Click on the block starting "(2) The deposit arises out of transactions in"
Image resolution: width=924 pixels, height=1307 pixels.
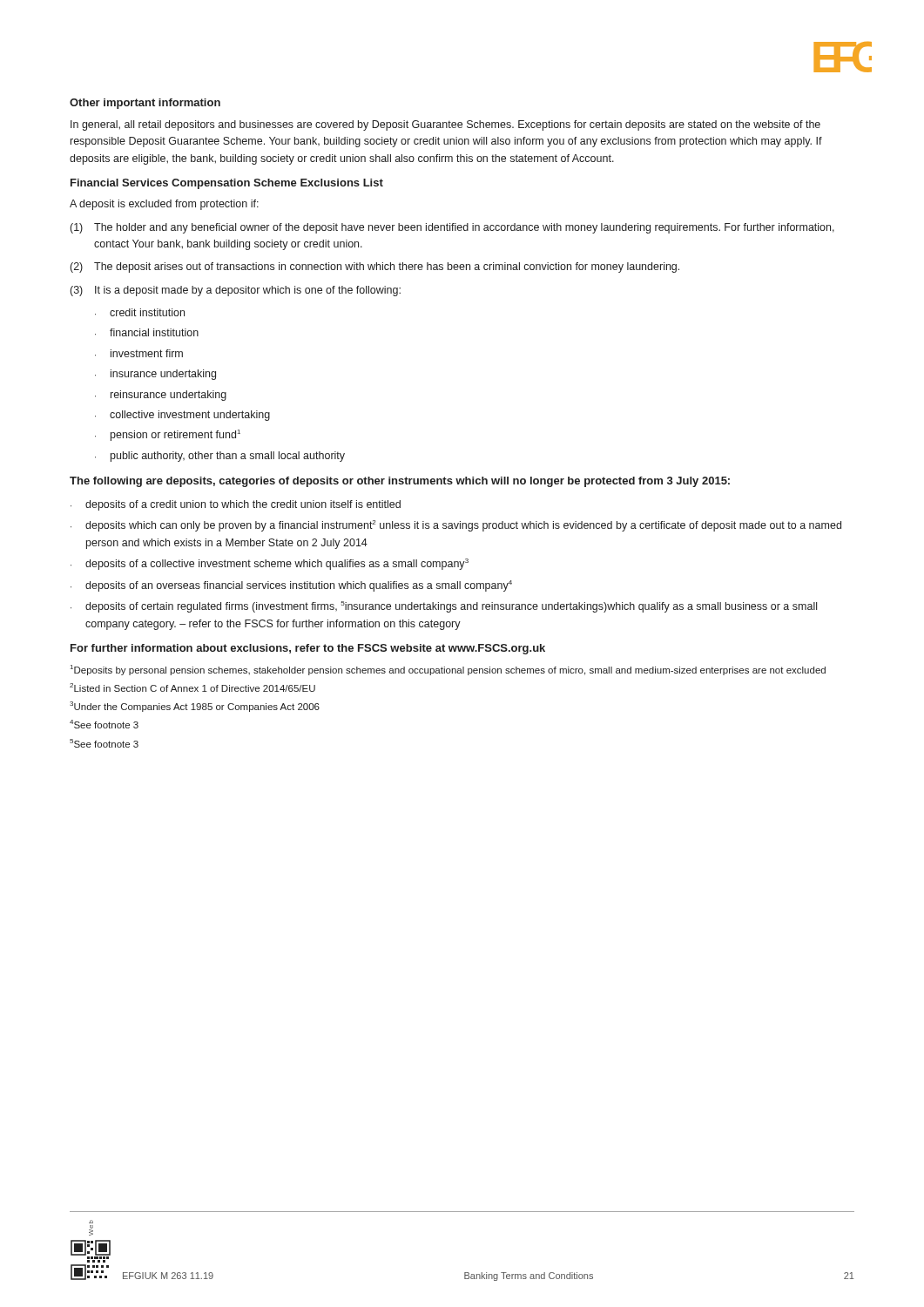tap(375, 267)
